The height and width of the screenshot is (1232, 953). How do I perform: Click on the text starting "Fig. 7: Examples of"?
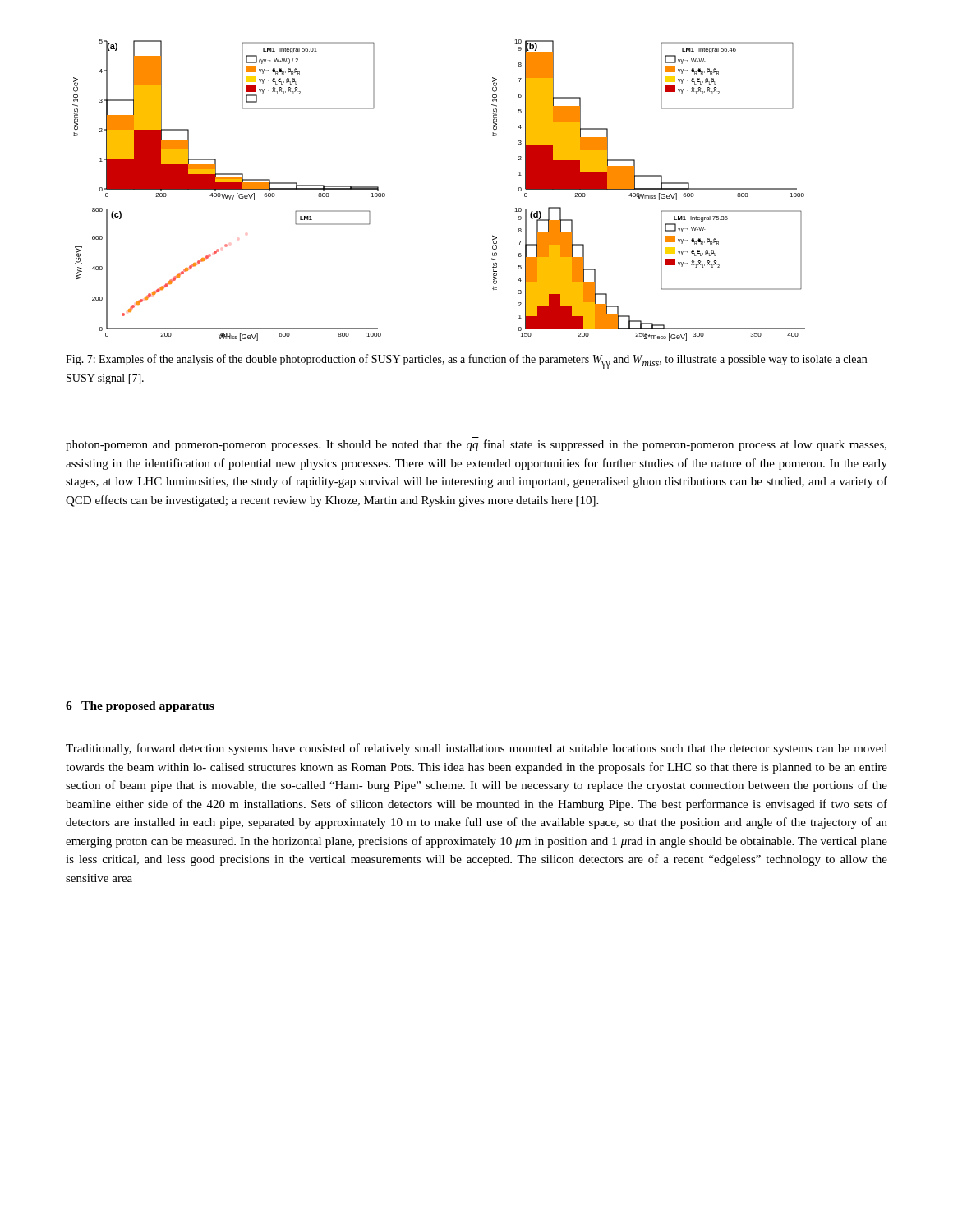point(467,369)
